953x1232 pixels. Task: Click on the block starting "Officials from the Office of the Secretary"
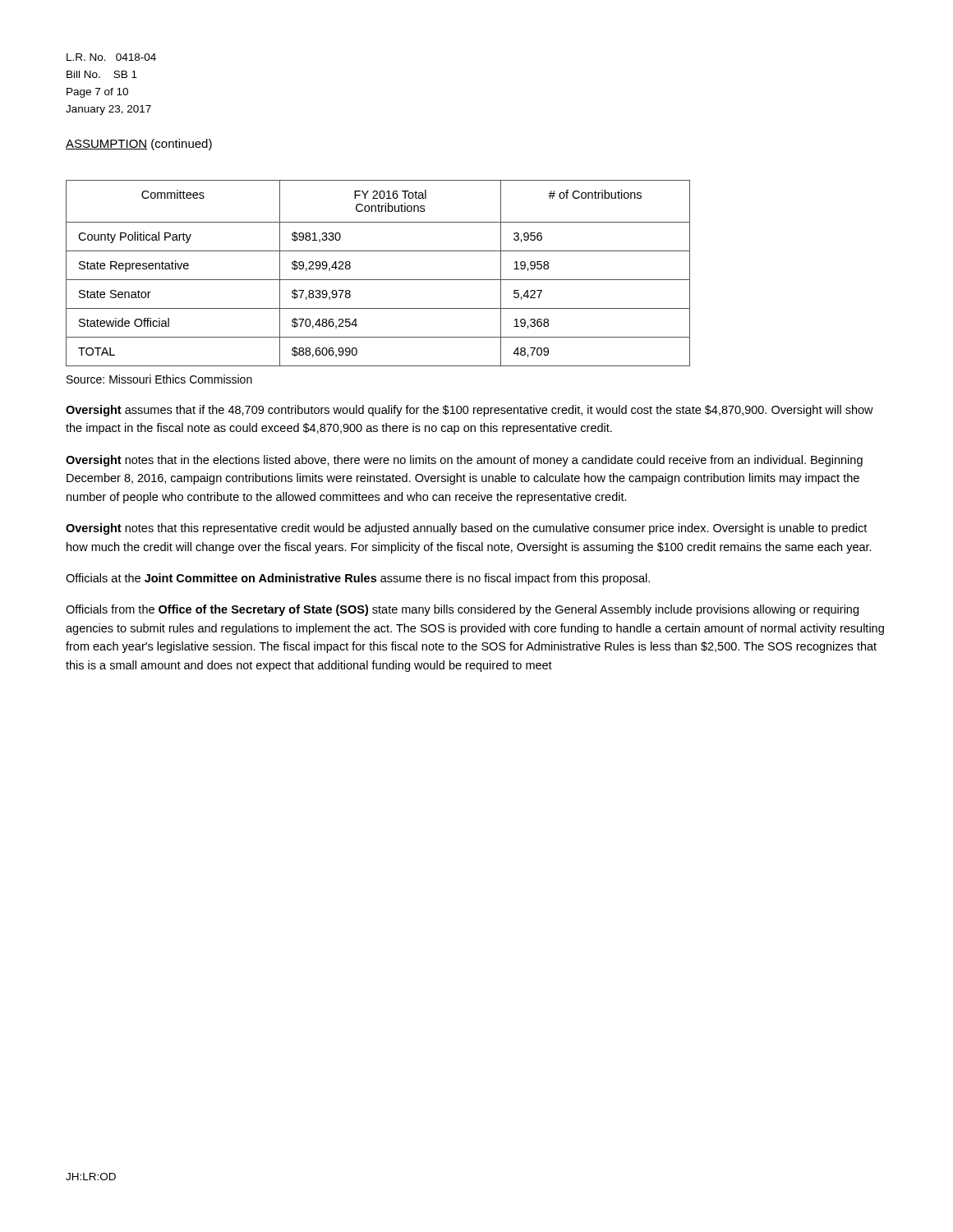475,637
